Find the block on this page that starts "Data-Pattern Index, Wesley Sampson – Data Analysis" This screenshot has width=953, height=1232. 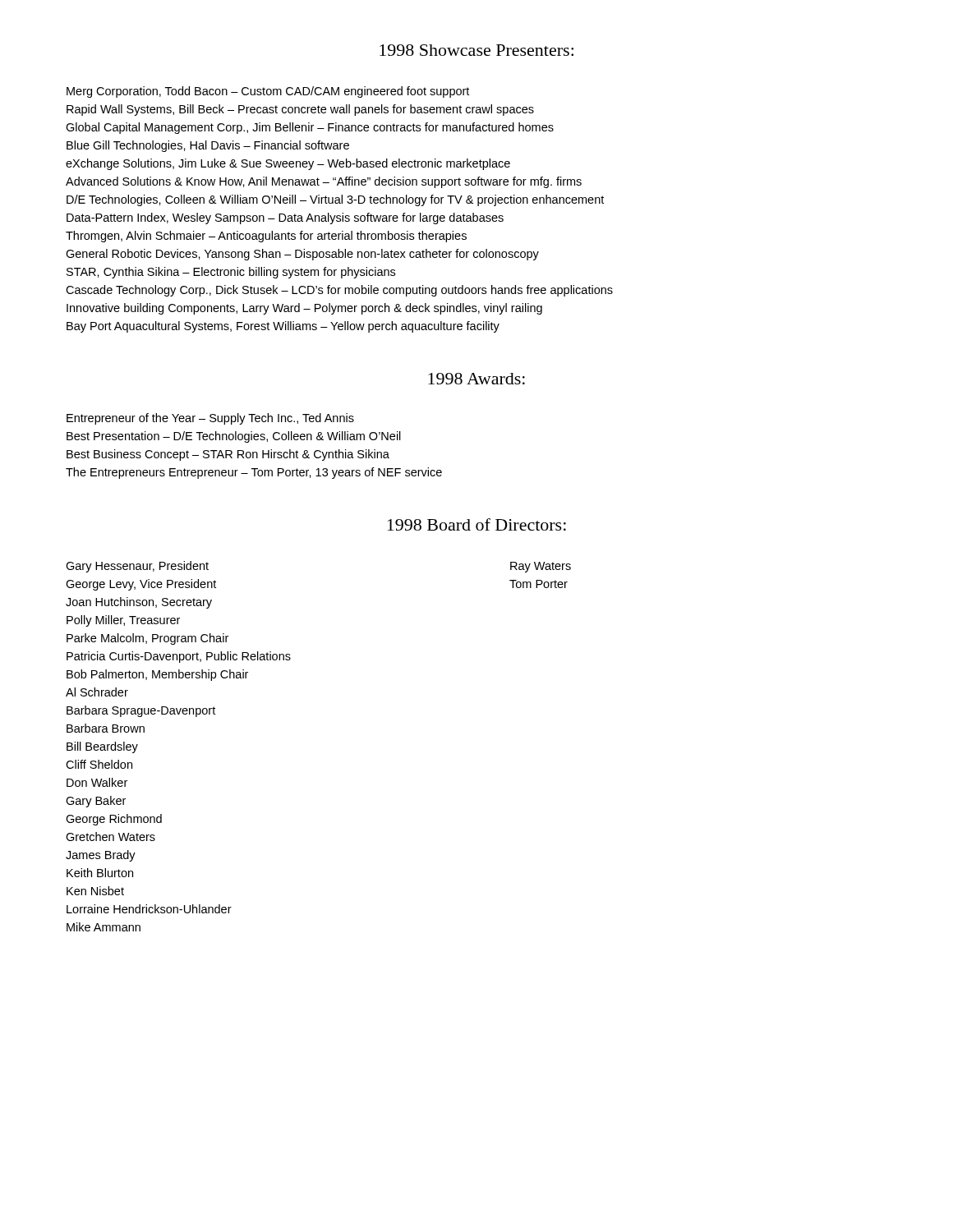tap(476, 218)
